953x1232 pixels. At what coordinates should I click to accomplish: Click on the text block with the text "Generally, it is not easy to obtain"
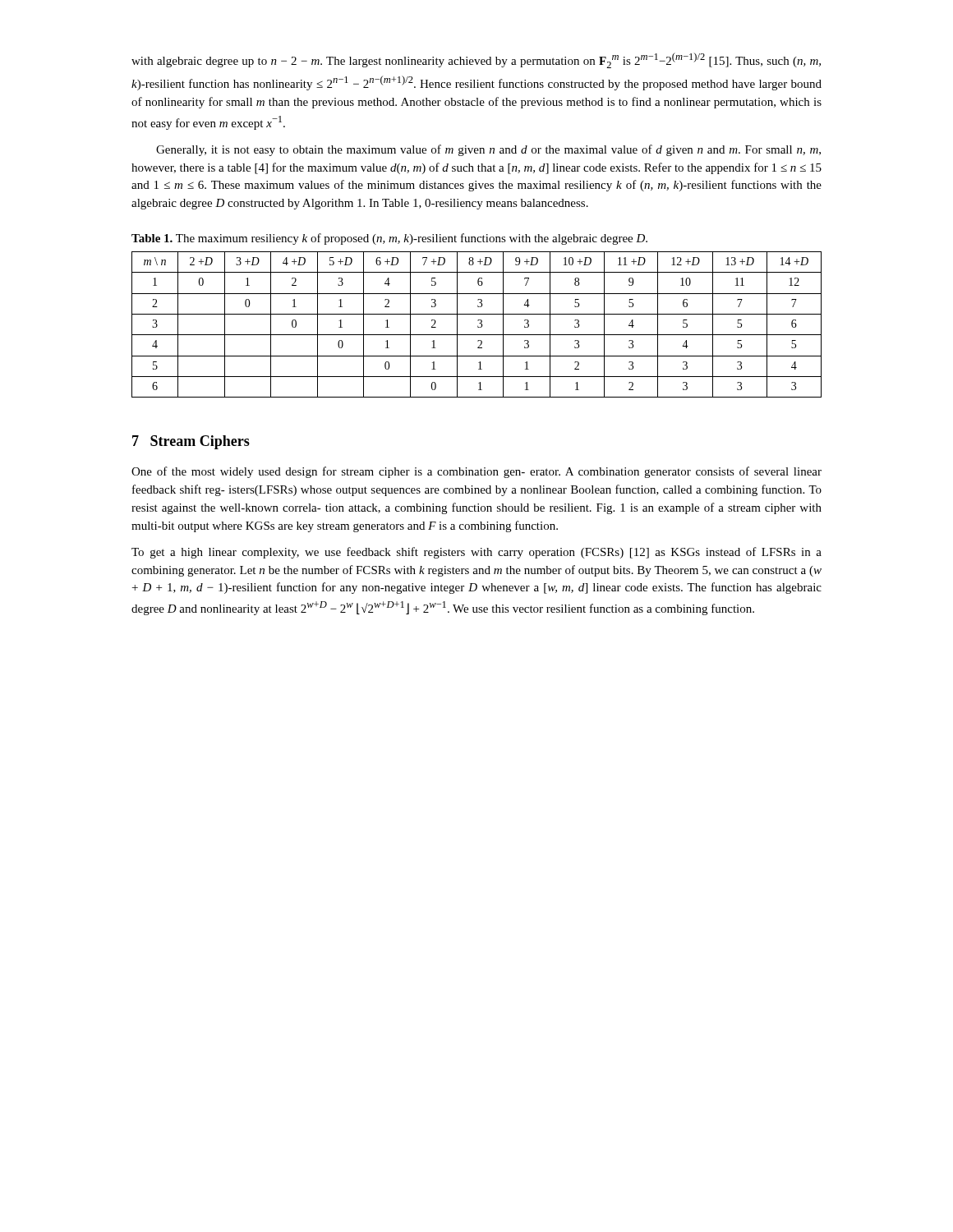coord(476,177)
